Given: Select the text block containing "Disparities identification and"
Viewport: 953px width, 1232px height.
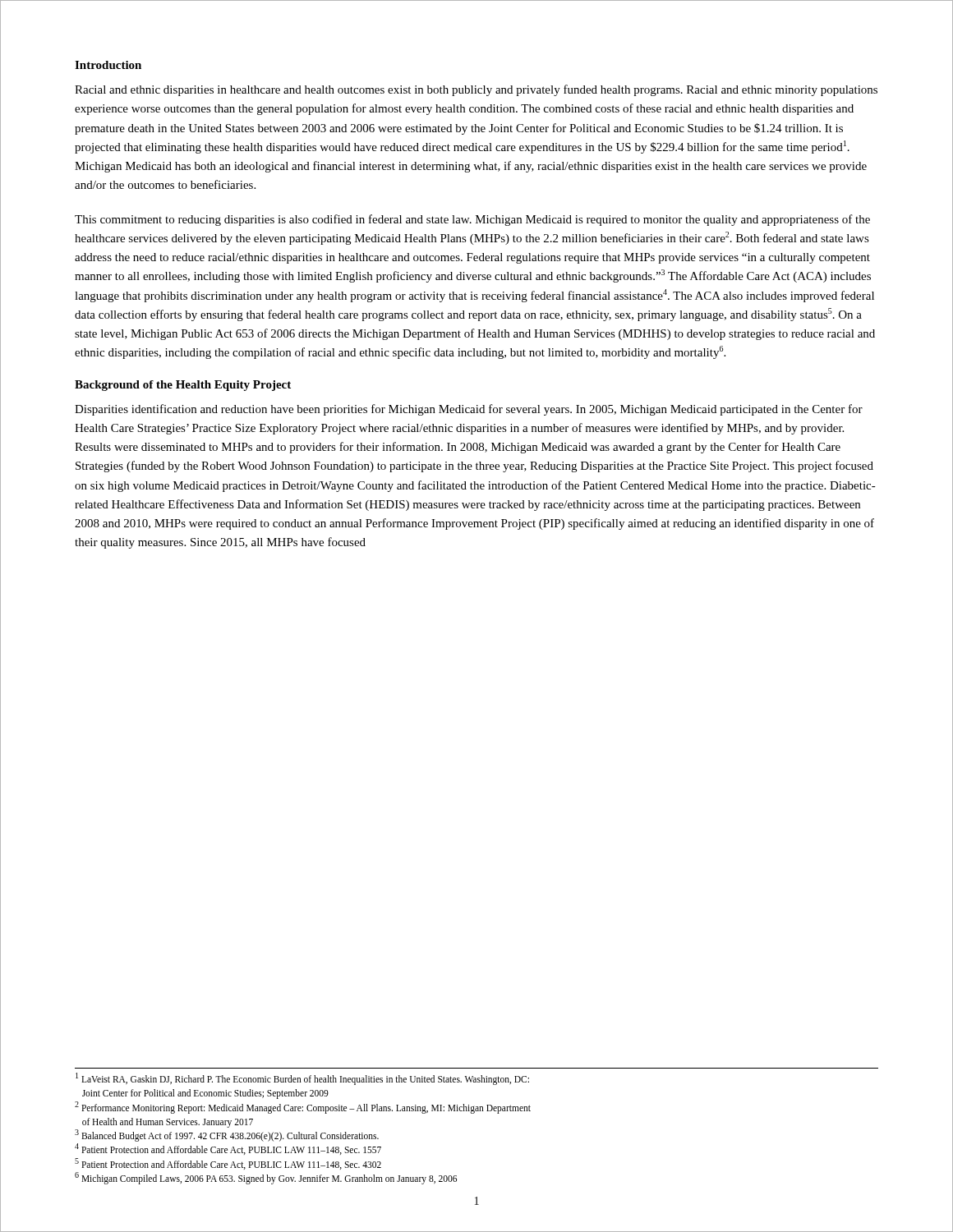Looking at the screenshot, I should 475,475.
